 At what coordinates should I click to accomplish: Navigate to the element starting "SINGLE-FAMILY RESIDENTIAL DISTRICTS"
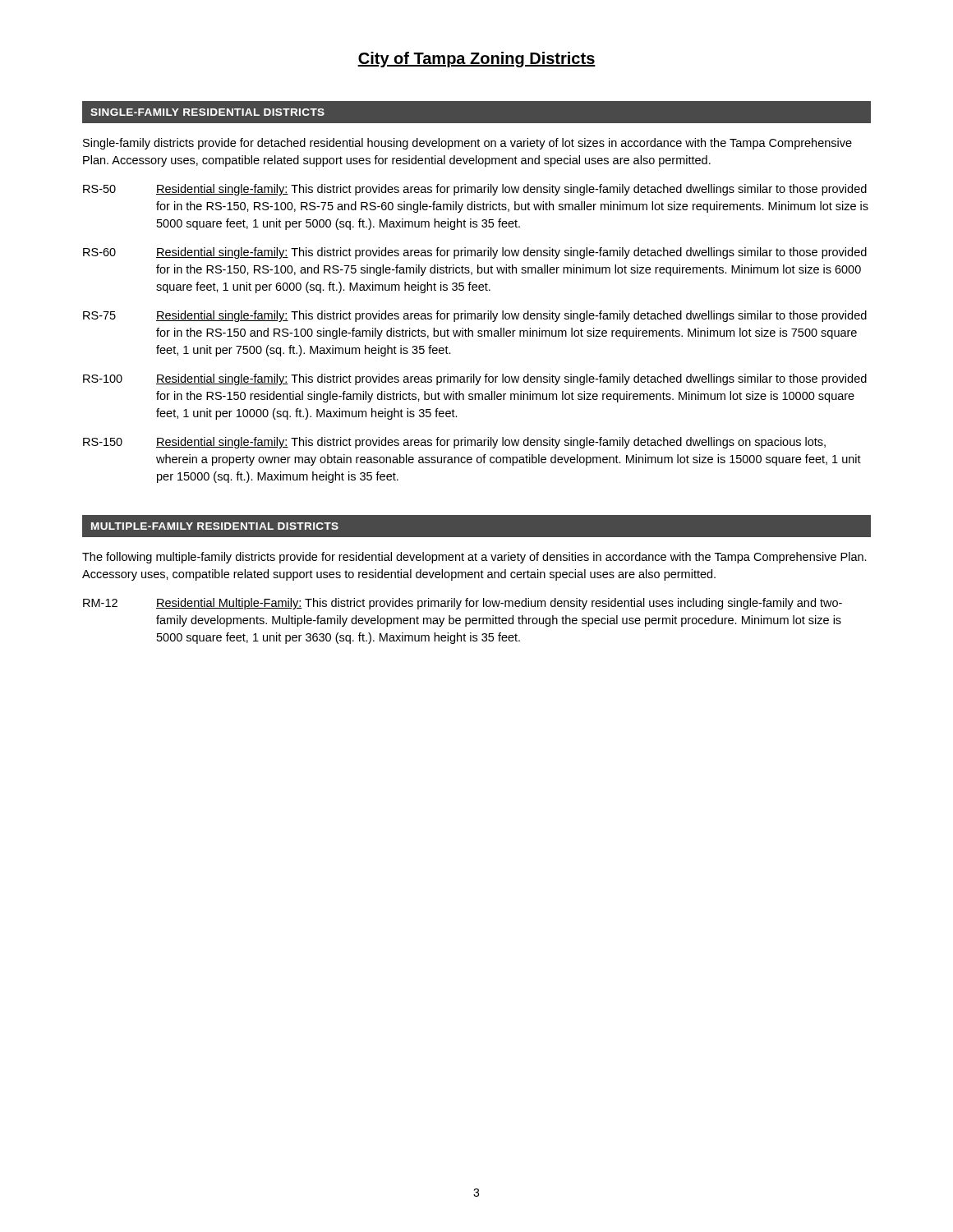click(208, 112)
